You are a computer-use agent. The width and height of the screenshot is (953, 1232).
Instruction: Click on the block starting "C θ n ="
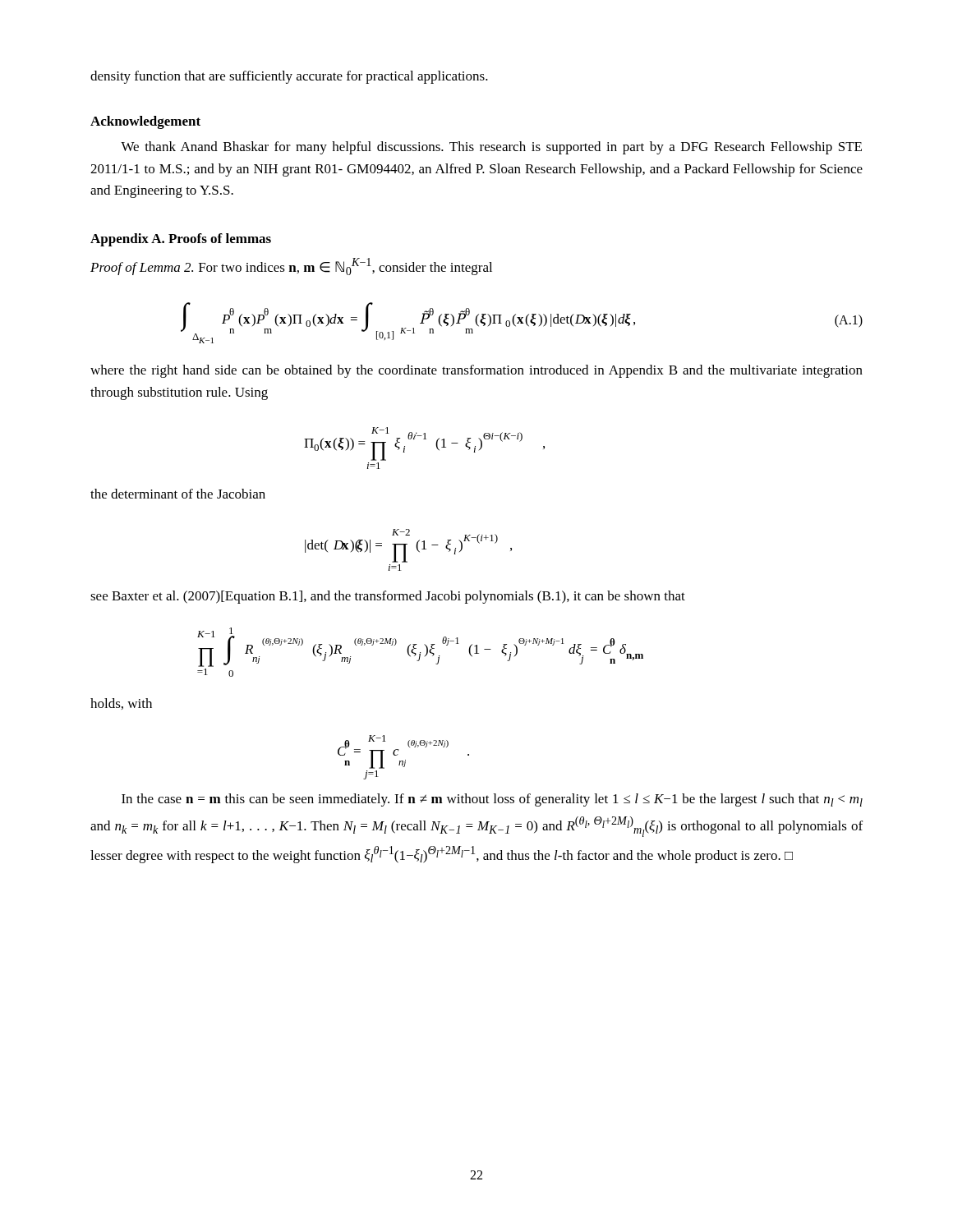(476, 752)
